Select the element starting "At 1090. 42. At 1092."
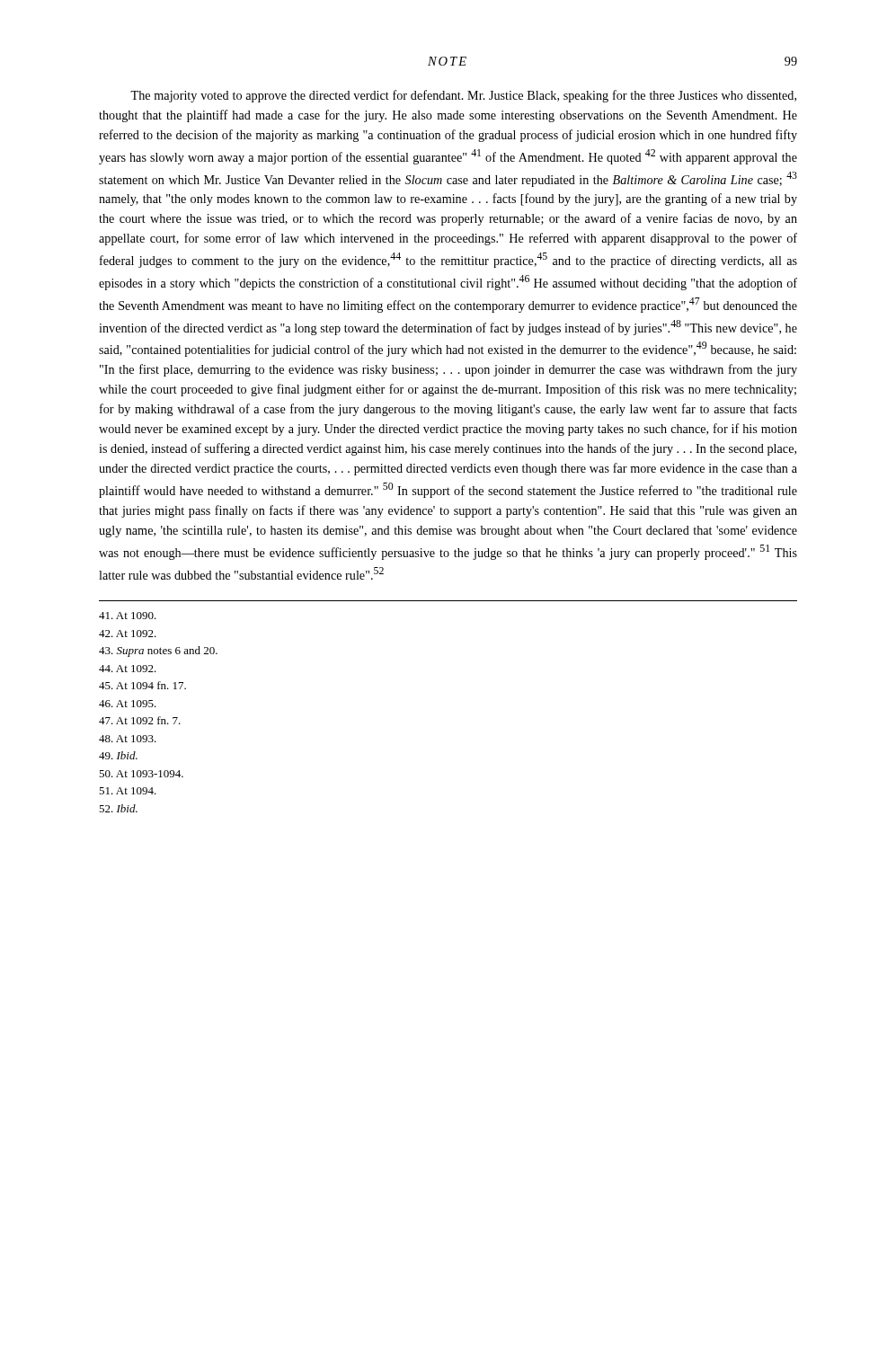Screen dimensions: 1348x896 pos(128,616)
